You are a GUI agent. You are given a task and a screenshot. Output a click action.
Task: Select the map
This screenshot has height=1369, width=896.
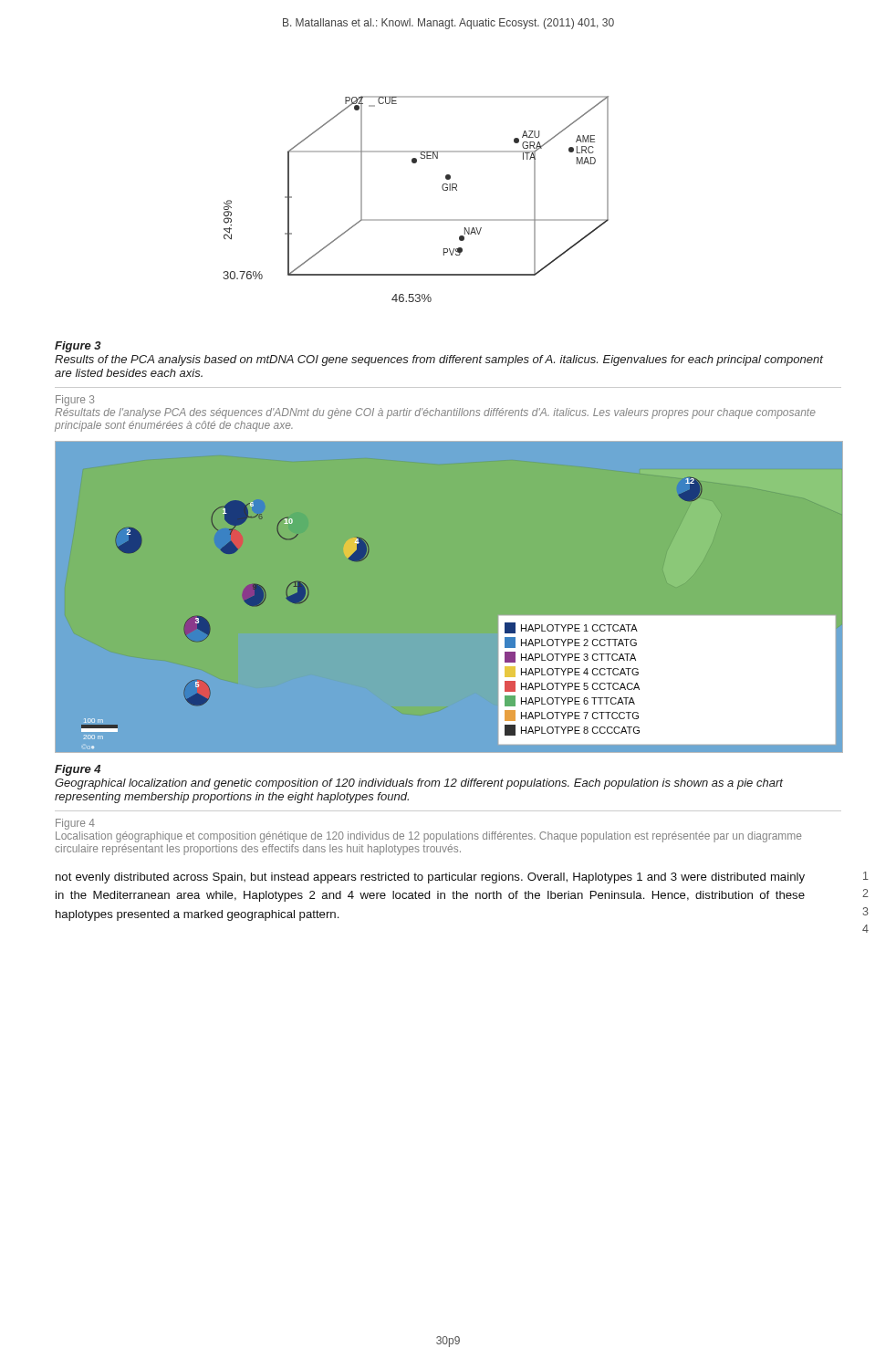click(448, 597)
